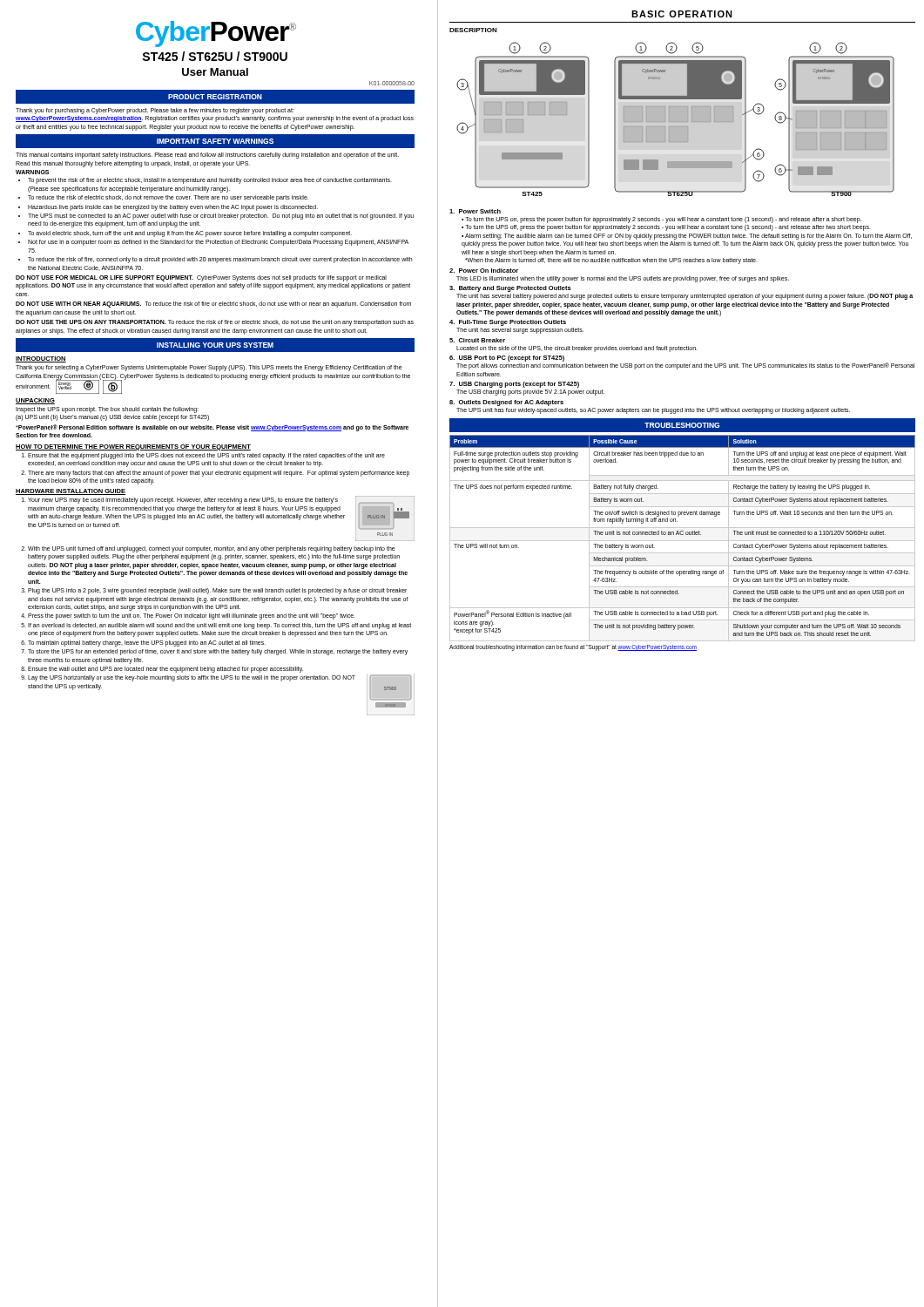Navigate to the passage starting "This LED is illuminated when the"

623,278
